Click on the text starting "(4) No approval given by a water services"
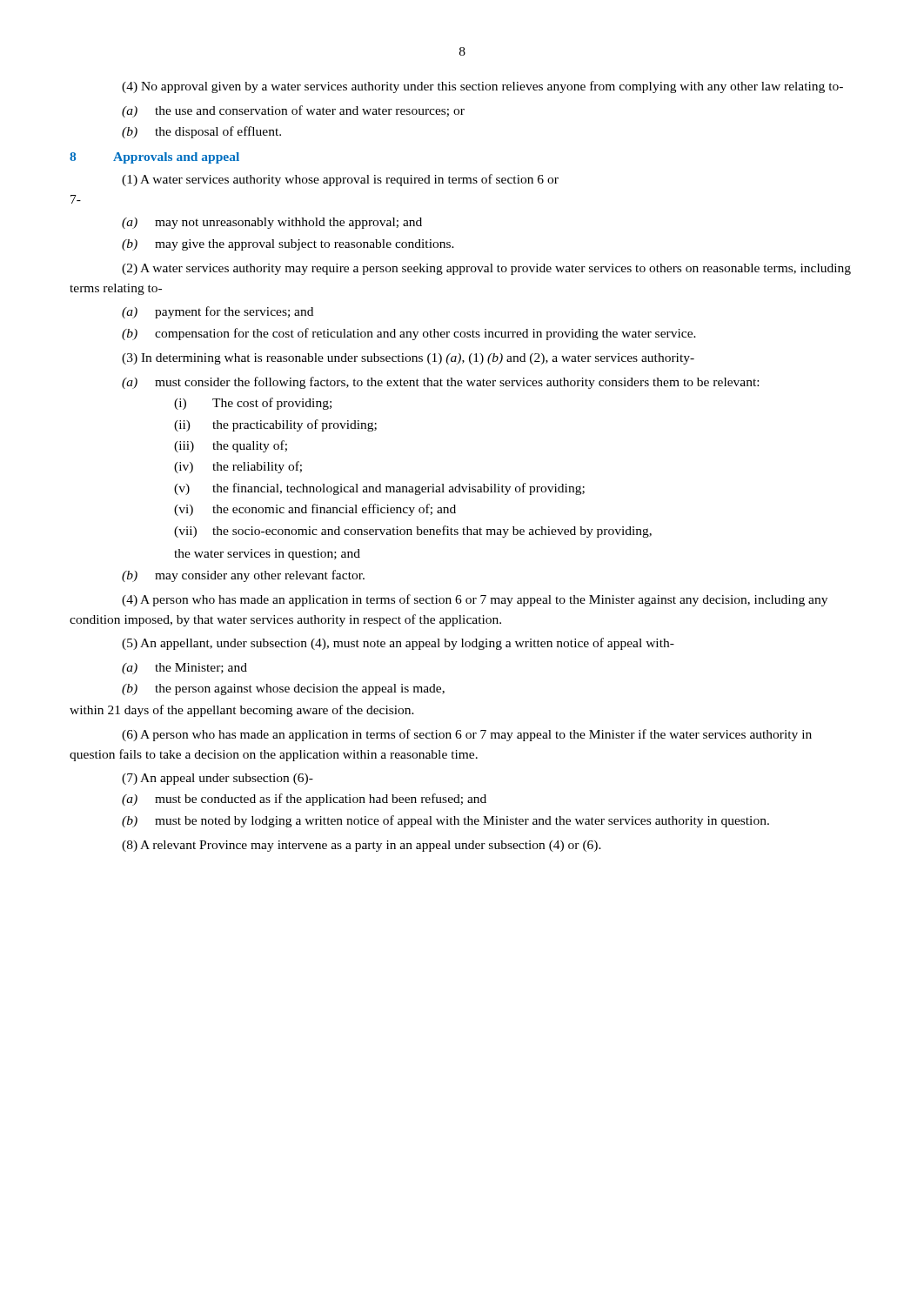Image resolution: width=924 pixels, height=1305 pixels. tap(483, 86)
